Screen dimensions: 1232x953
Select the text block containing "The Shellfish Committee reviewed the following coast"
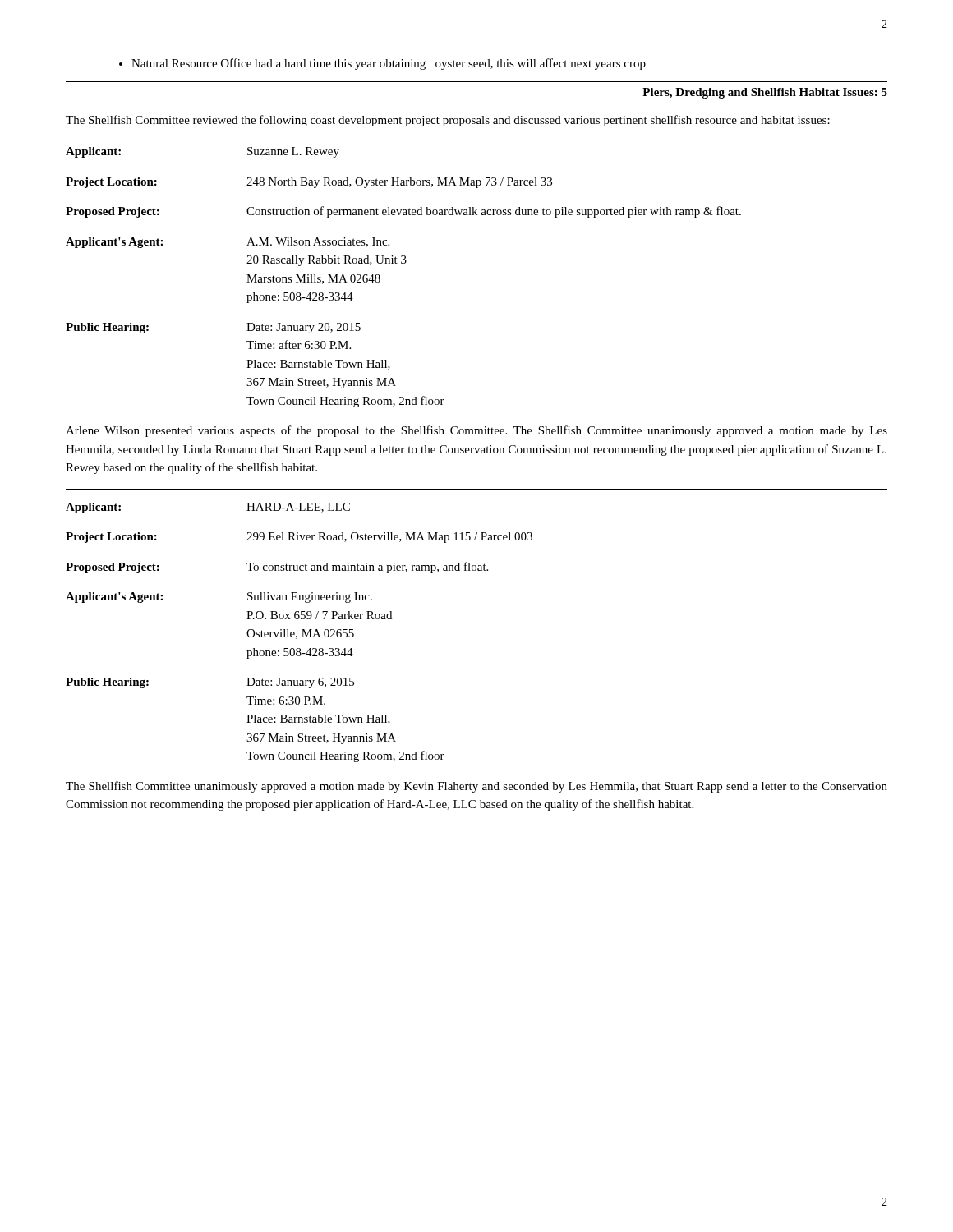(448, 120)
